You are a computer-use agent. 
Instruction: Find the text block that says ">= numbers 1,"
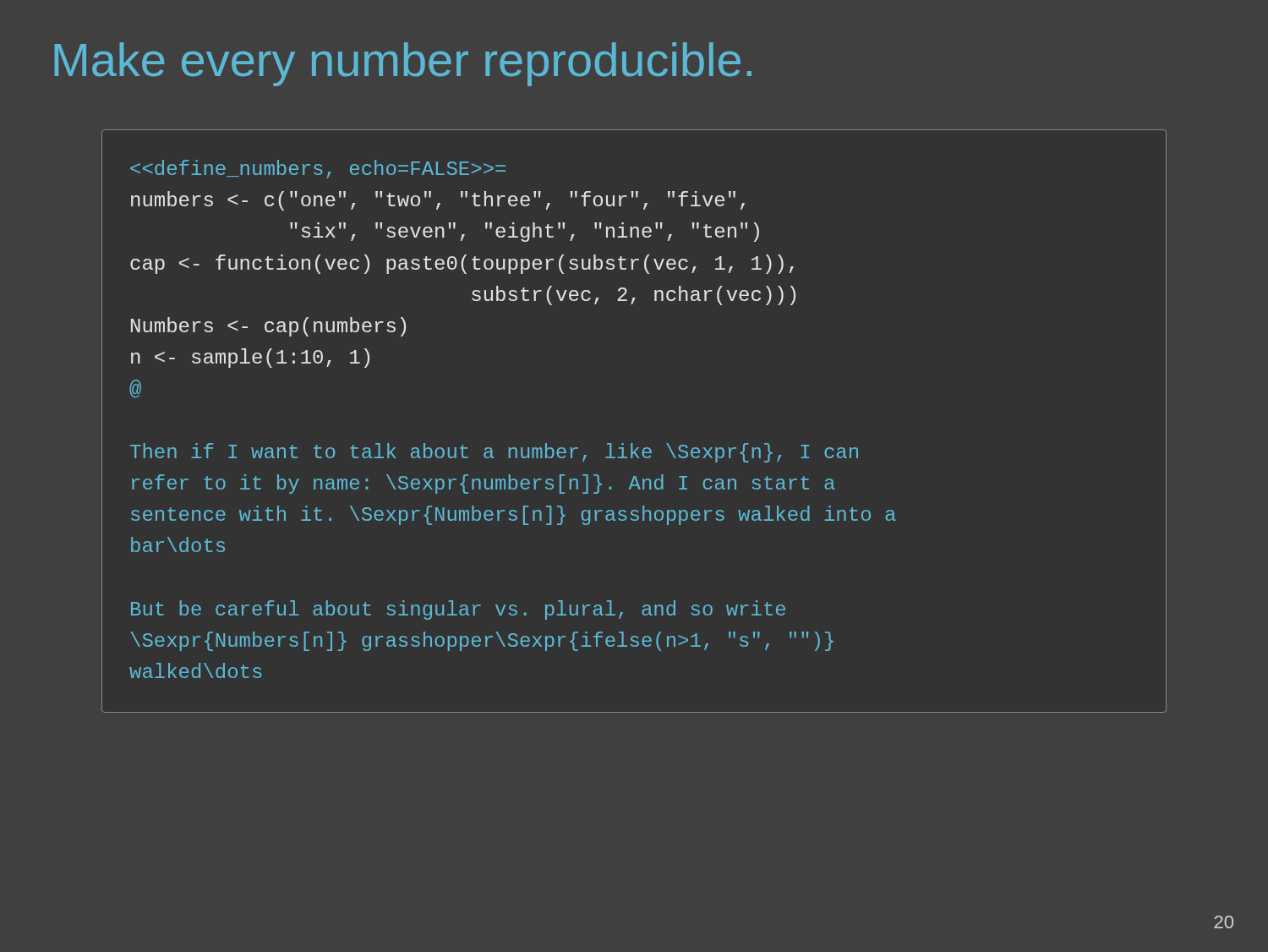point(634,421)
